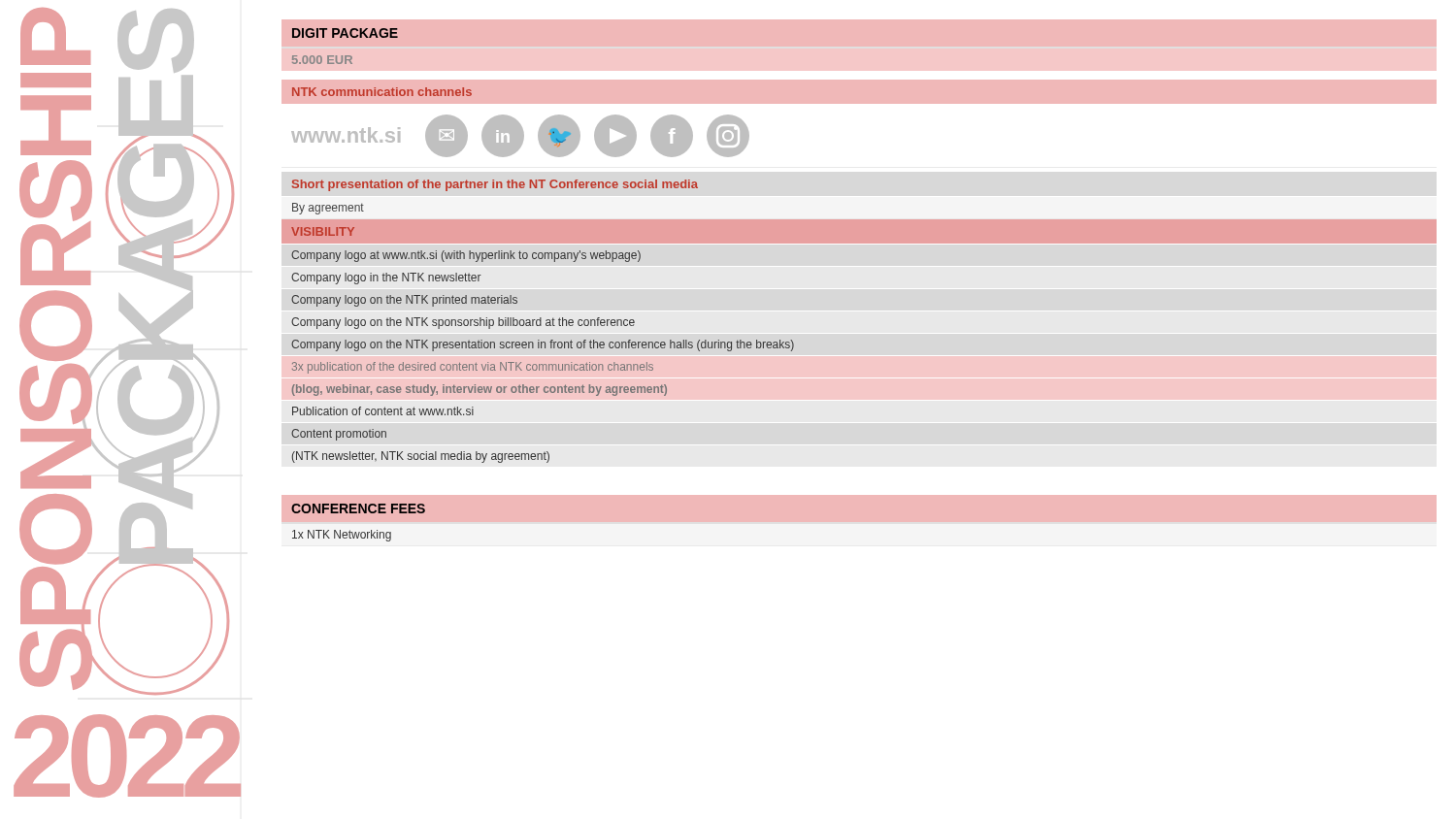Click the passage that begins "(blog, webinar, case study, interview"

pyautogui.click(x=479, y=389)
